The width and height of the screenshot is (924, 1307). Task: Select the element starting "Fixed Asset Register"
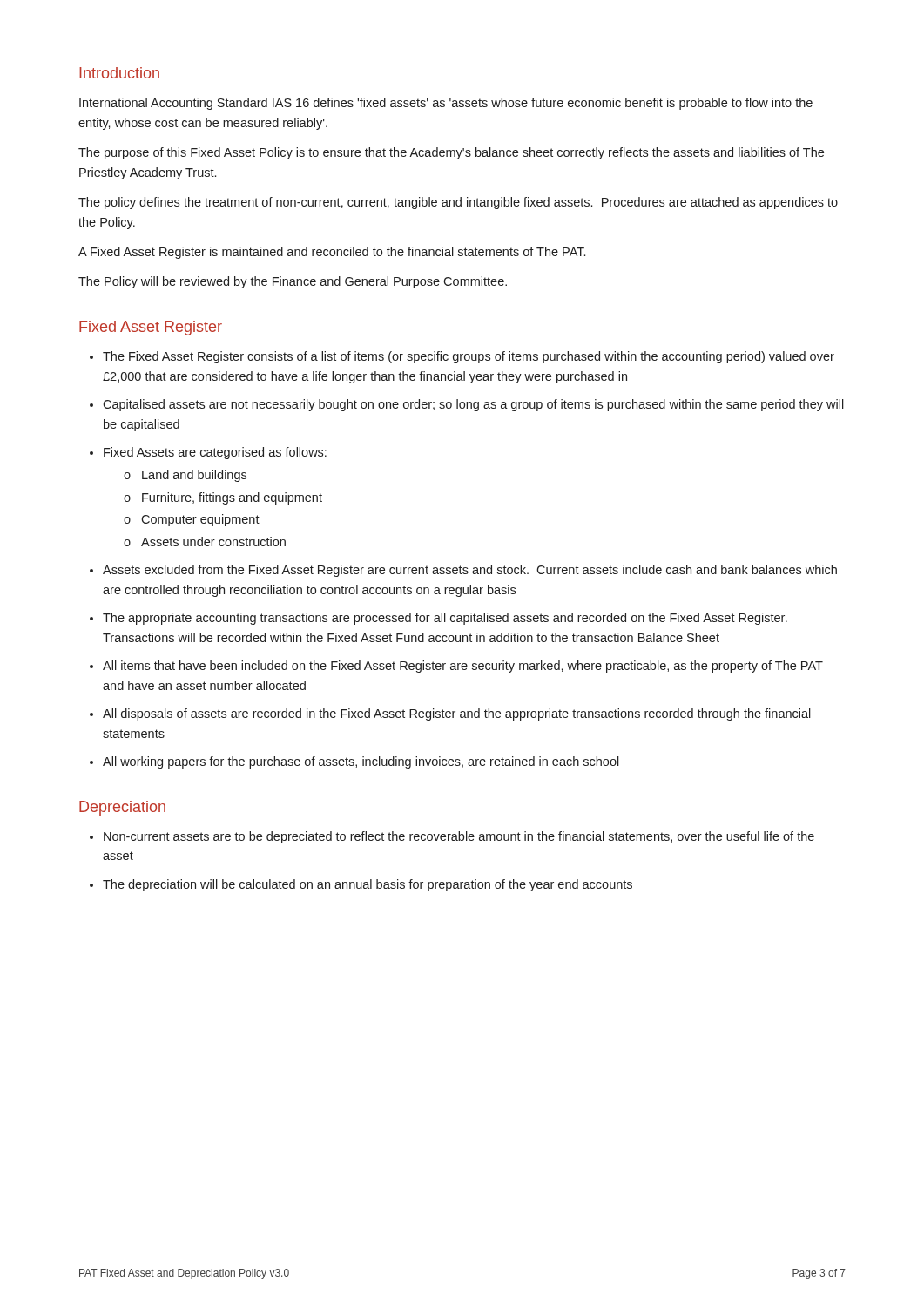coord(150,327)
